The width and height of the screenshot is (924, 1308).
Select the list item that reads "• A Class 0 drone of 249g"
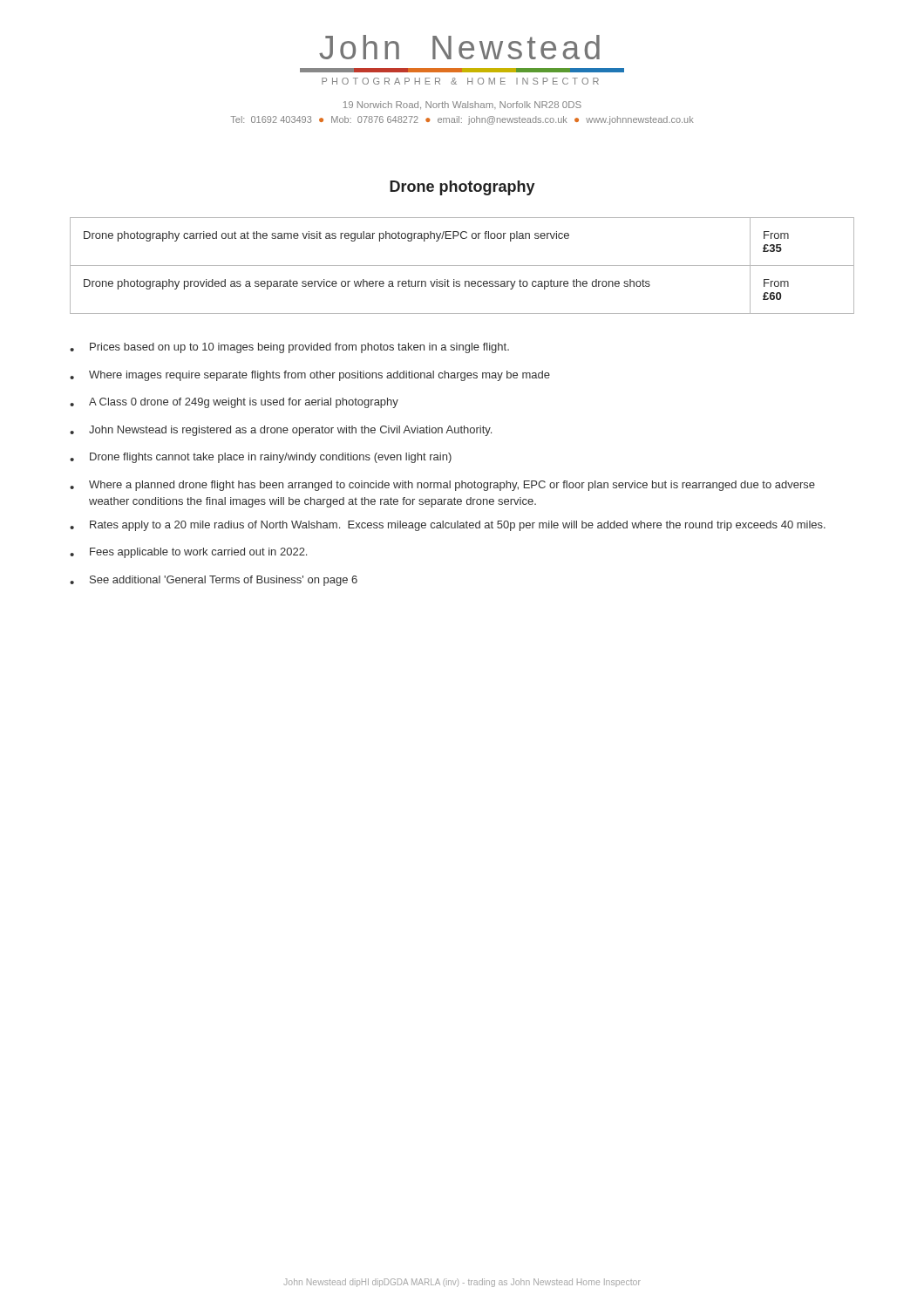click(x=234, y=403)
